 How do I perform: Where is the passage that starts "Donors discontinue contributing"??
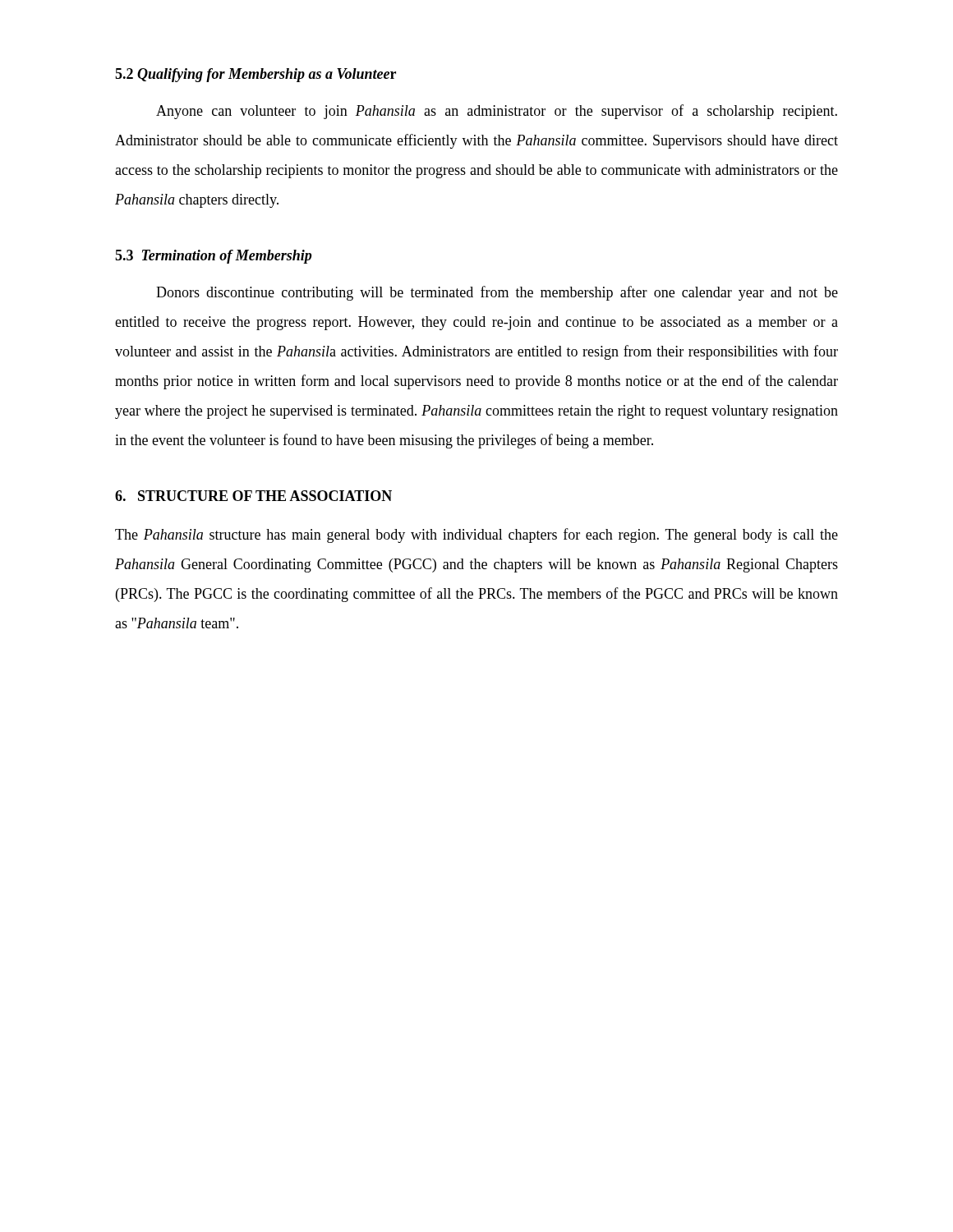[476, 366]
